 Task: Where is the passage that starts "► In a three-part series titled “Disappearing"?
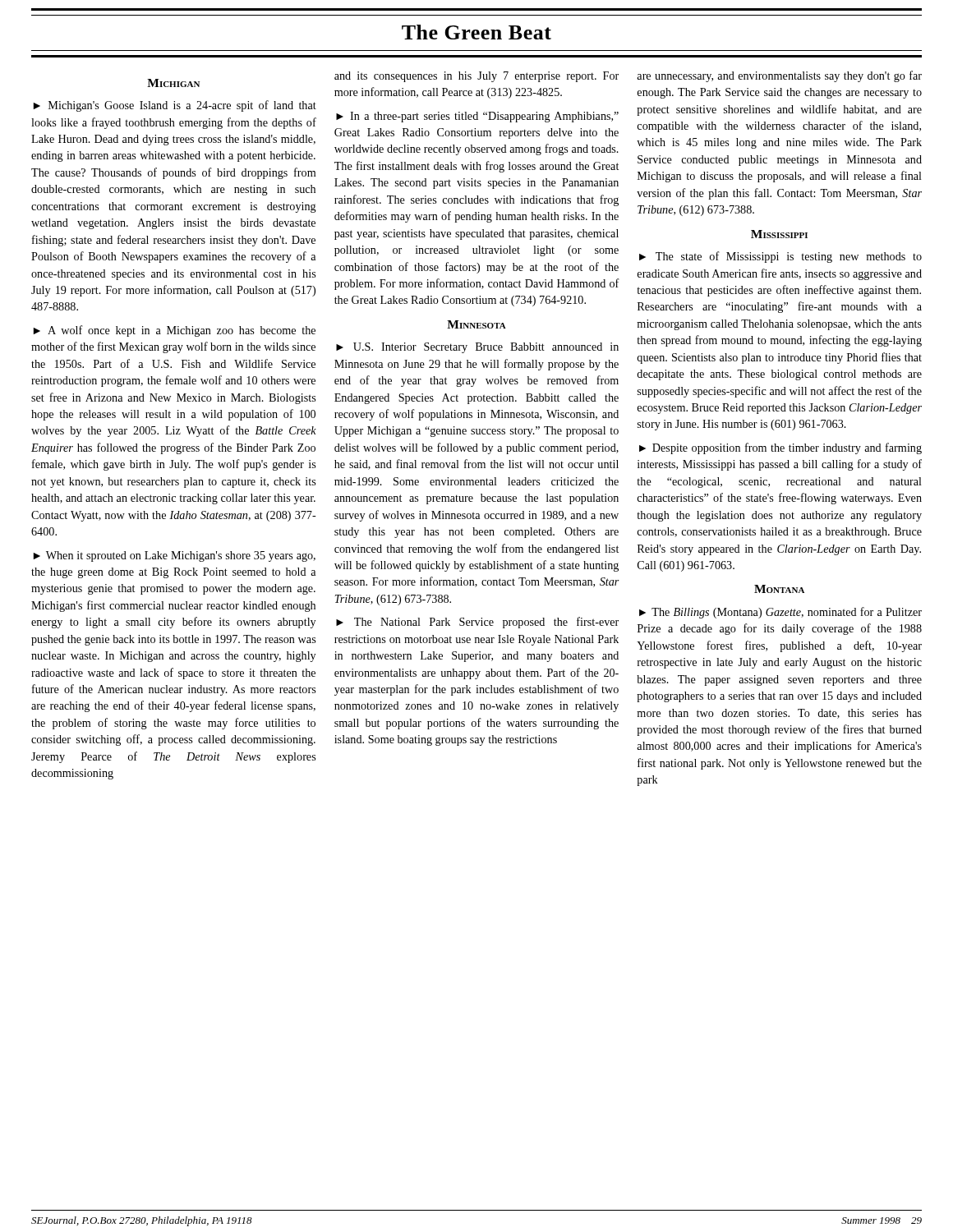(476, 208)
